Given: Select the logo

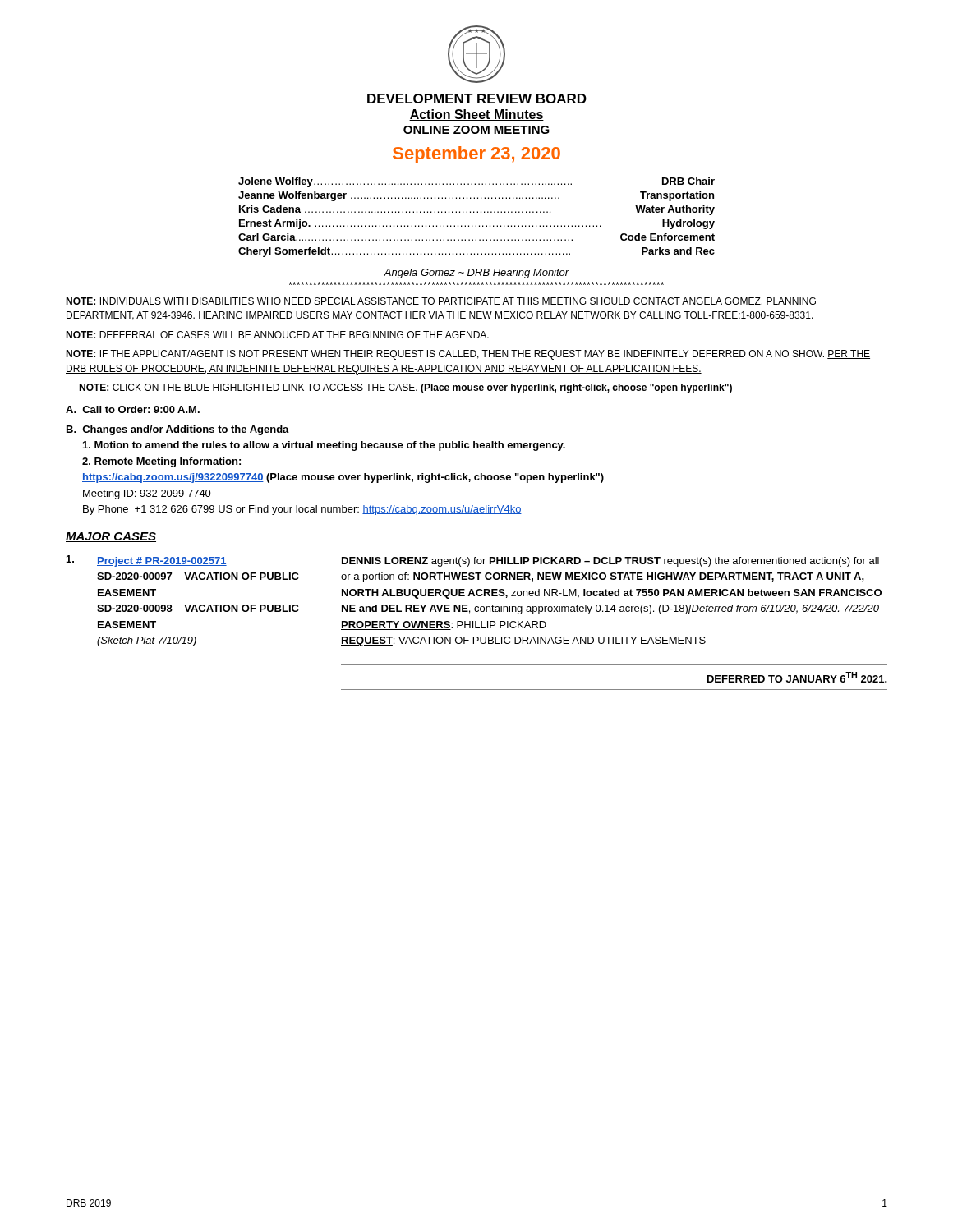Looking at the screenshot, I should 476,55.
